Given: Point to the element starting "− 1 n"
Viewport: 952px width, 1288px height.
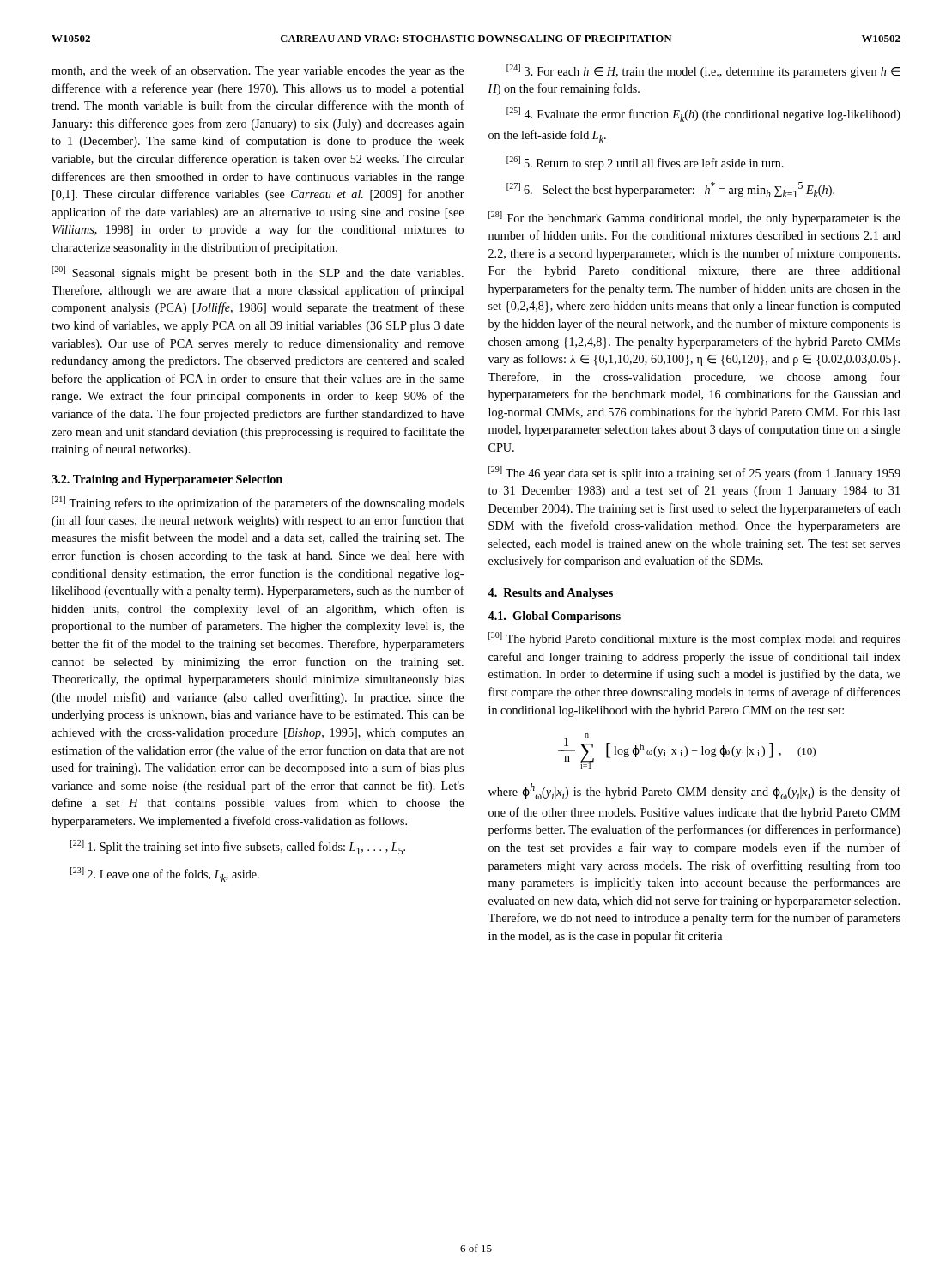Looking at the screenshot, I should click(694, 750).
